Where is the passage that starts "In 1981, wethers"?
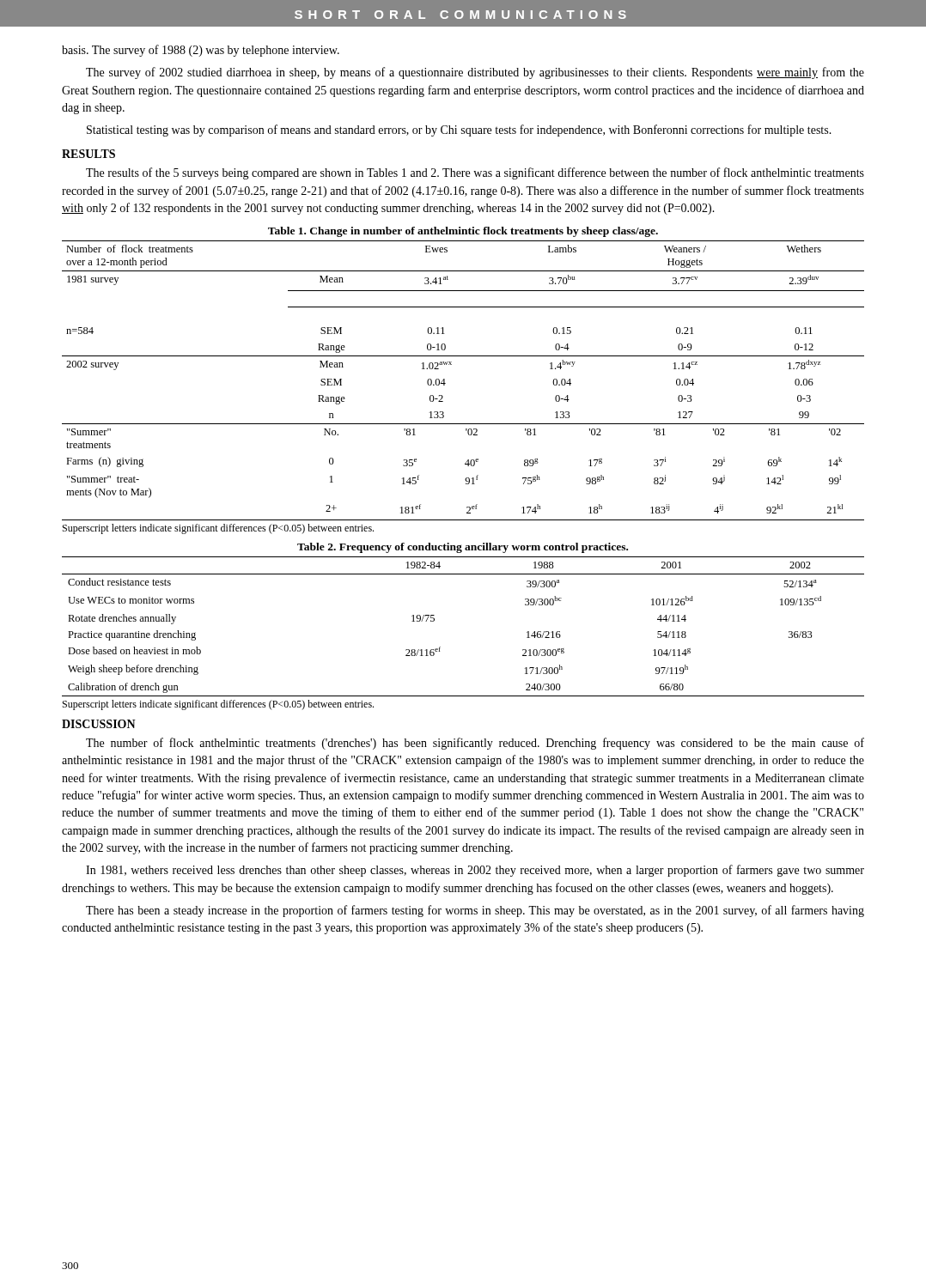The height and width of the screenshot is (1288, 926). click(x=463, y=879)
